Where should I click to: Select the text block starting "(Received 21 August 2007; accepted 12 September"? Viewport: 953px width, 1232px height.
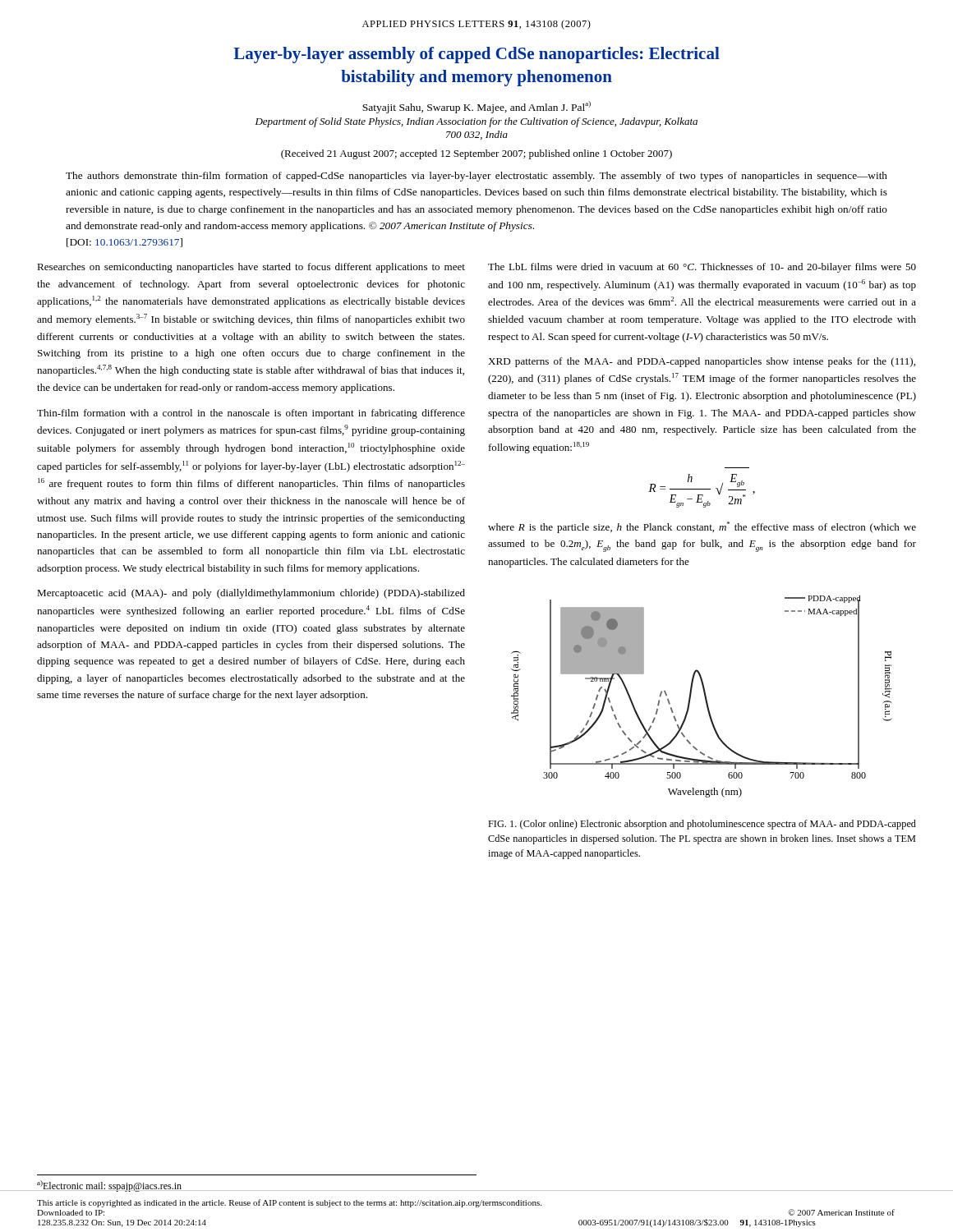[476, 153]
